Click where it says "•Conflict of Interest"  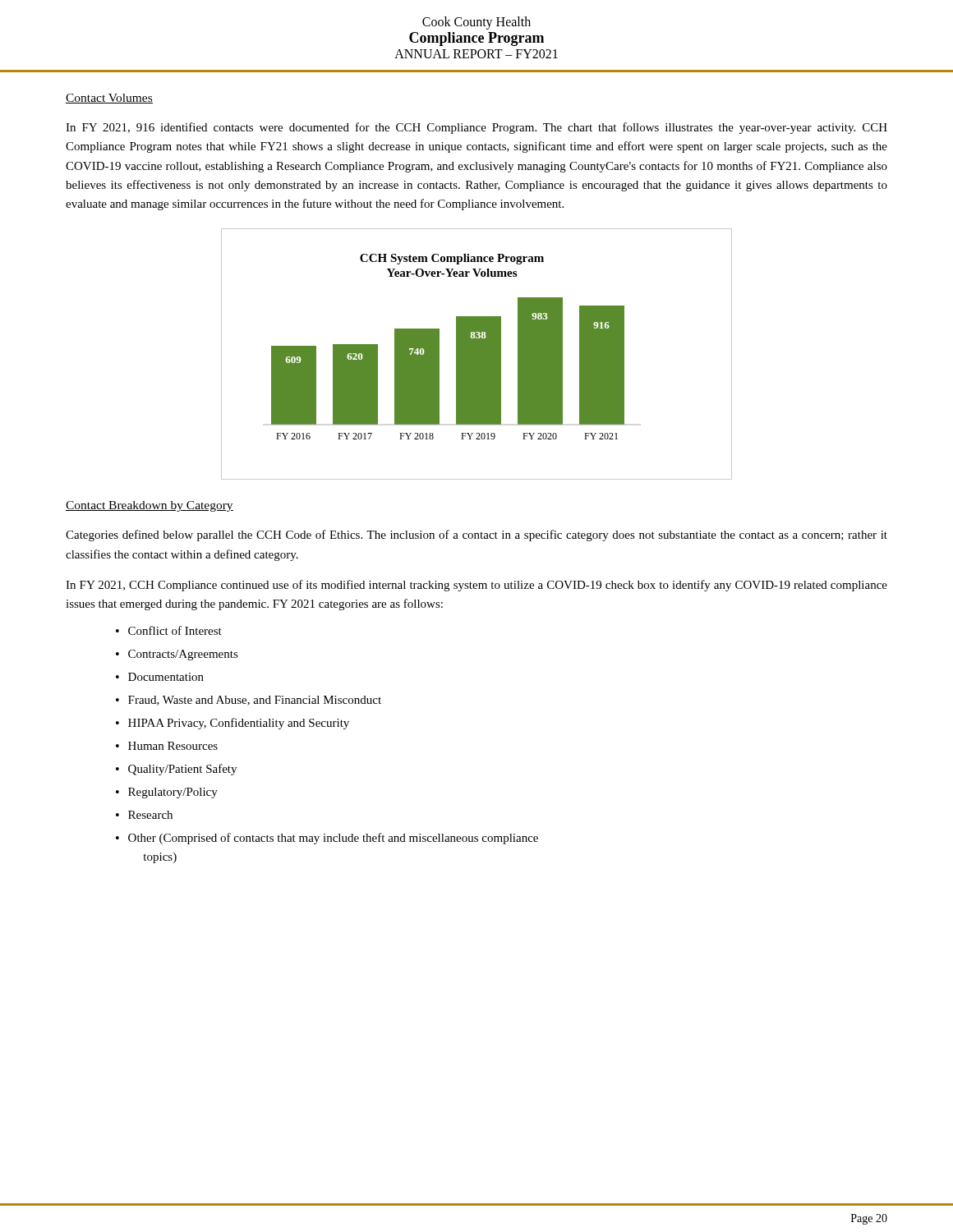tap(168, 632)
